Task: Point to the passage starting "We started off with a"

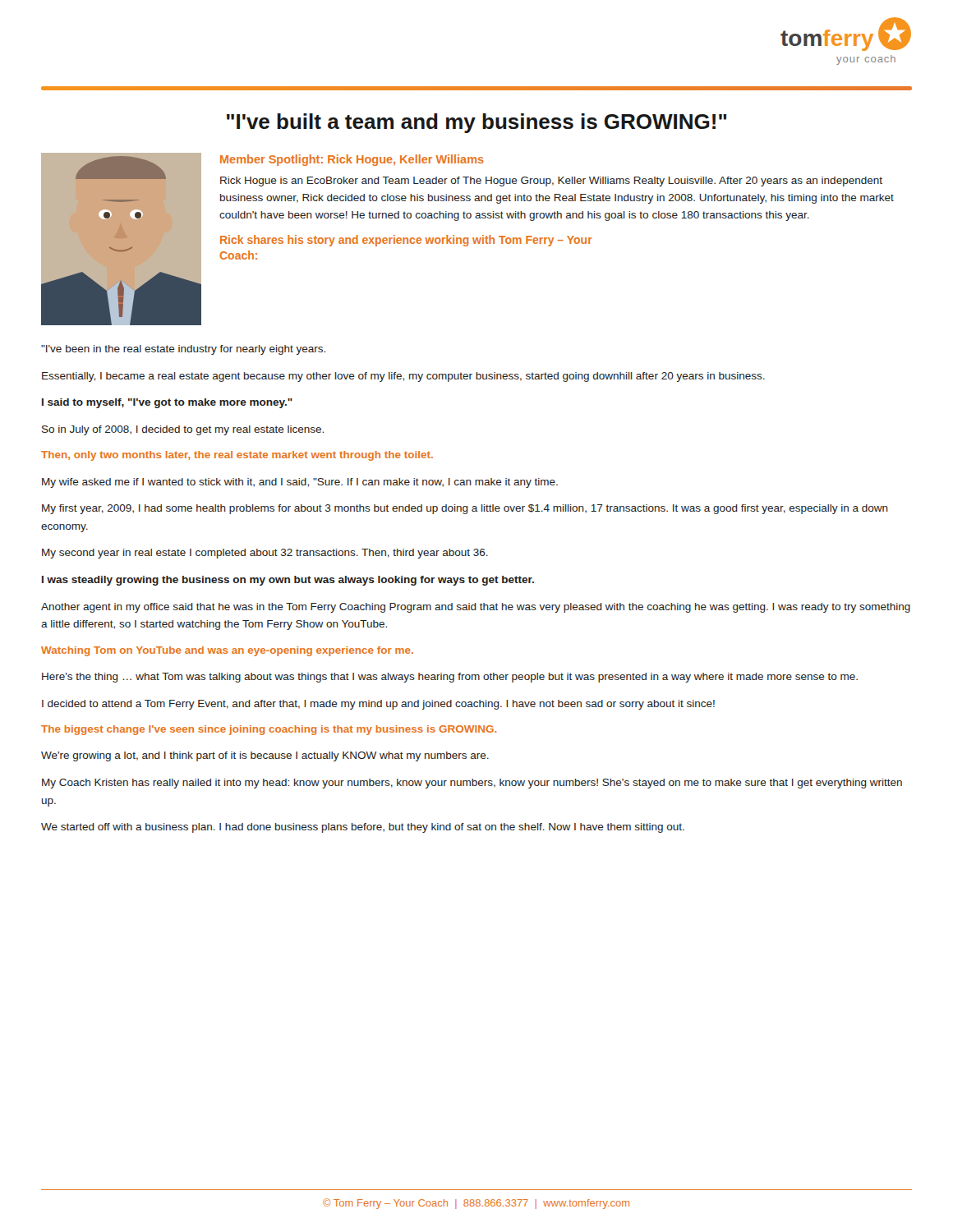Action: (363, 827)
